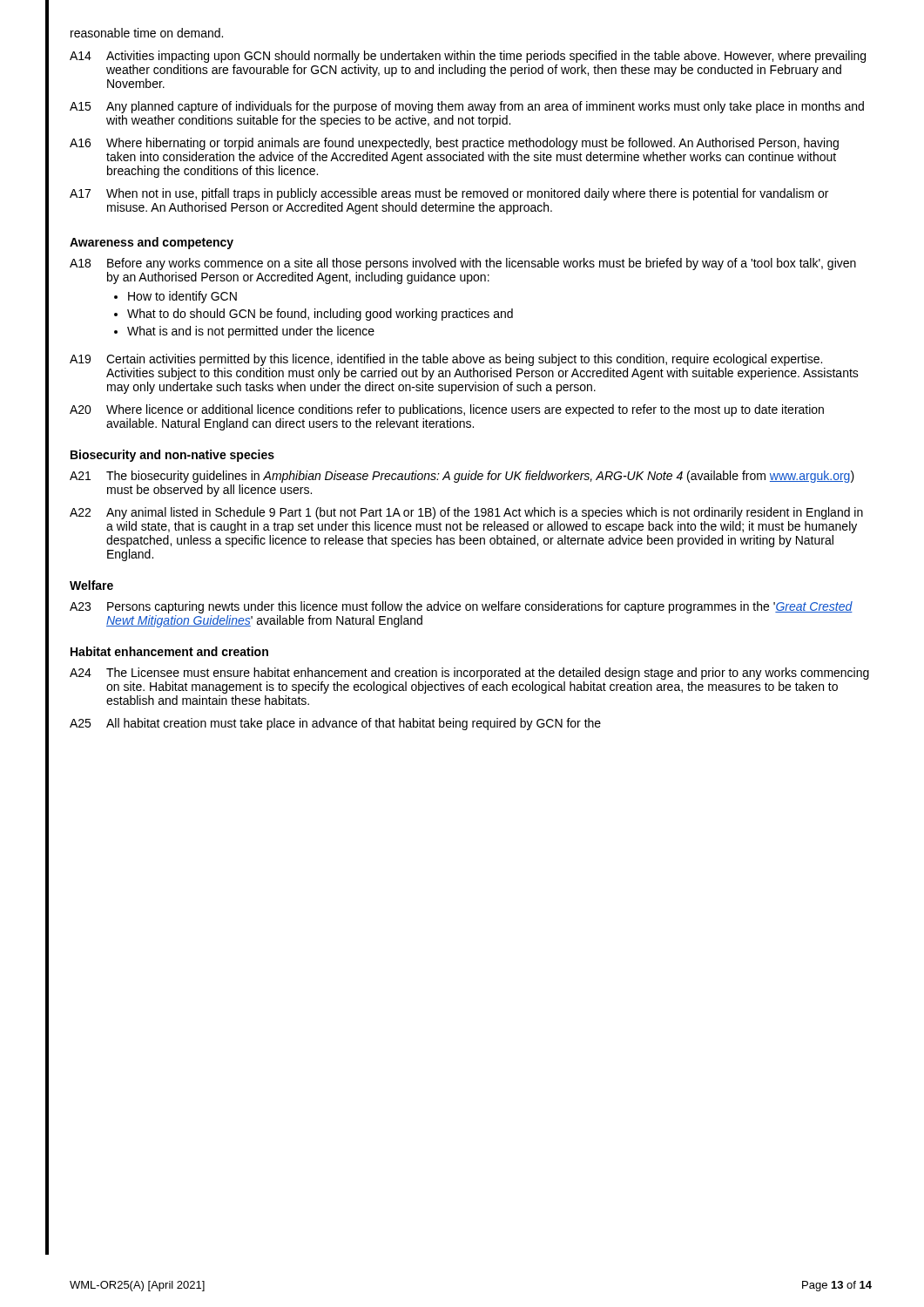Click on the region starting "Habitat enhancement and creation"
Image resolution: width=924 pixels, height=1307 pixels.
click(169, 652)
